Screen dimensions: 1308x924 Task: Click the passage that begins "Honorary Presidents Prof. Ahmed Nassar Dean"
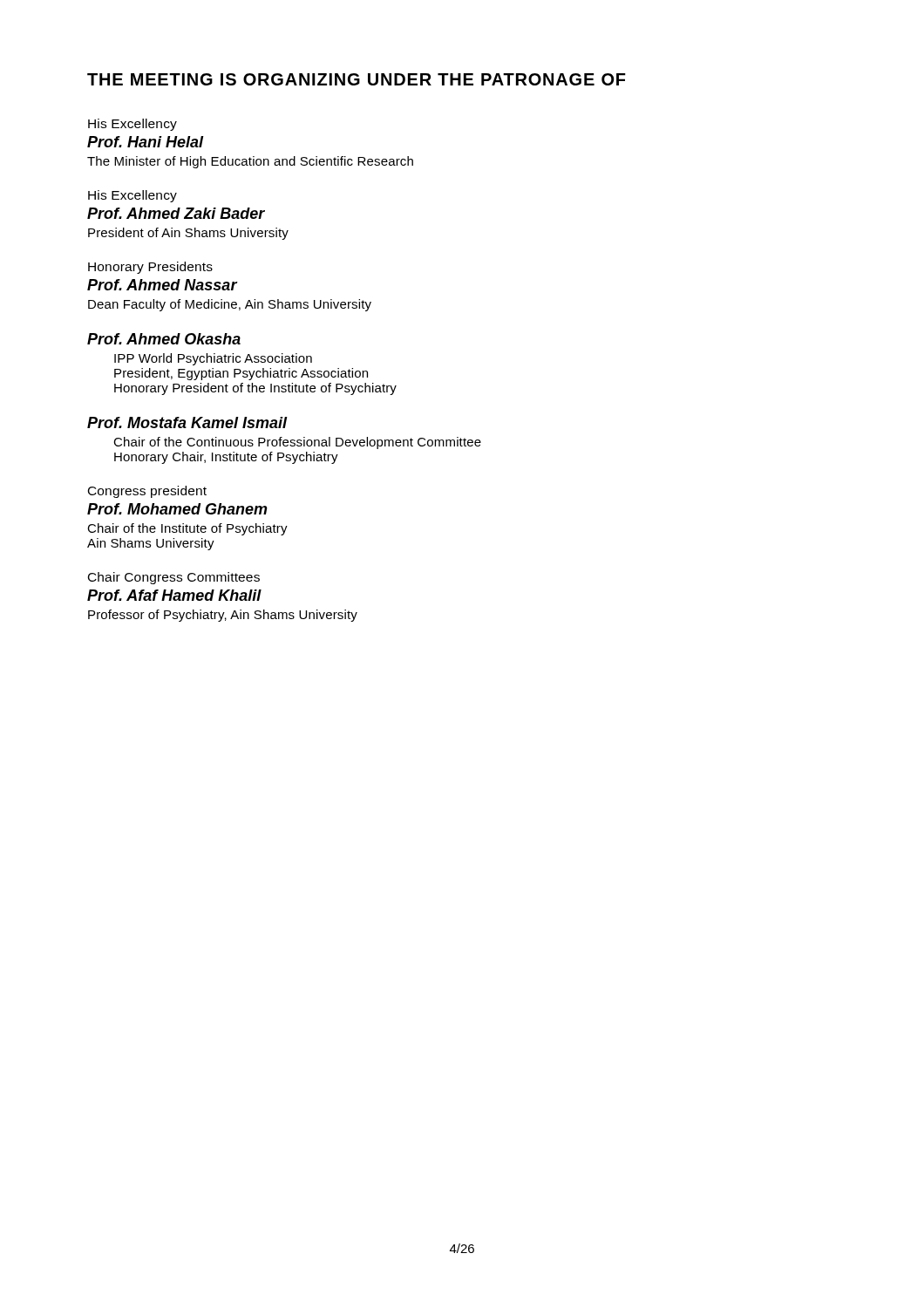pyautogui.click(x=150, y=268)
